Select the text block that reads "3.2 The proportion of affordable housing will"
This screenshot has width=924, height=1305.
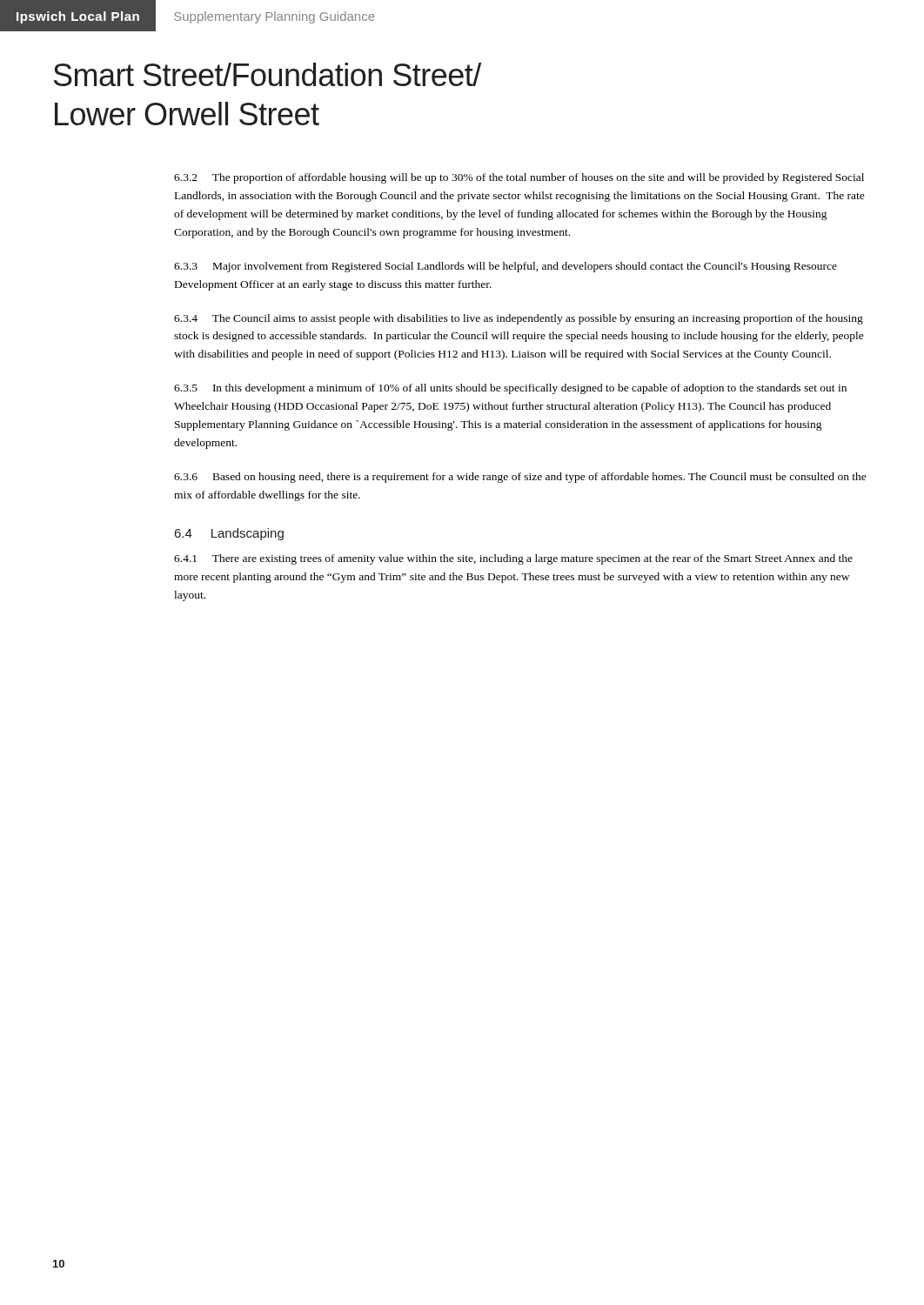tap(519, 204)
